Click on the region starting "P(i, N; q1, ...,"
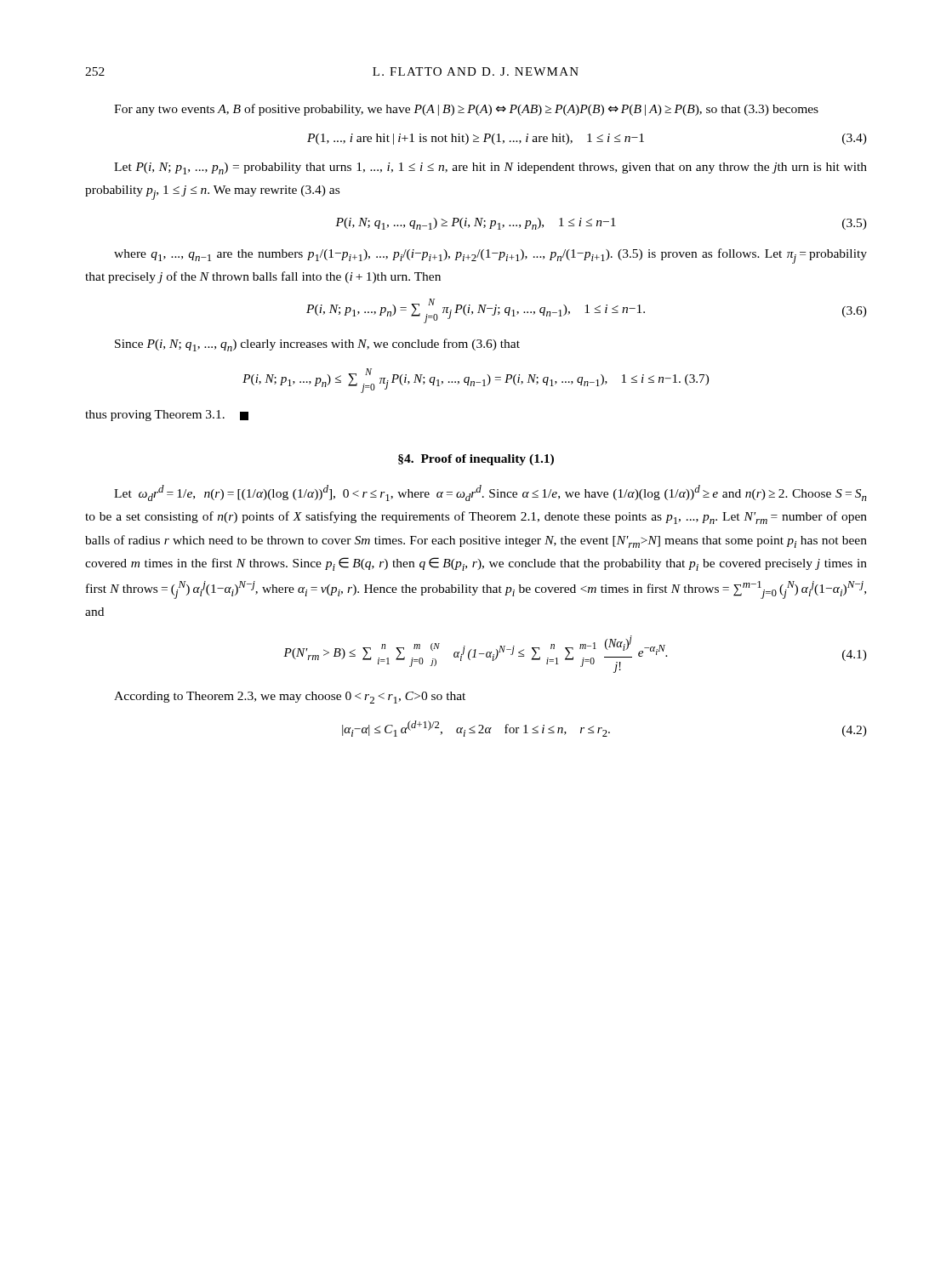 click(x=601, y=223)
